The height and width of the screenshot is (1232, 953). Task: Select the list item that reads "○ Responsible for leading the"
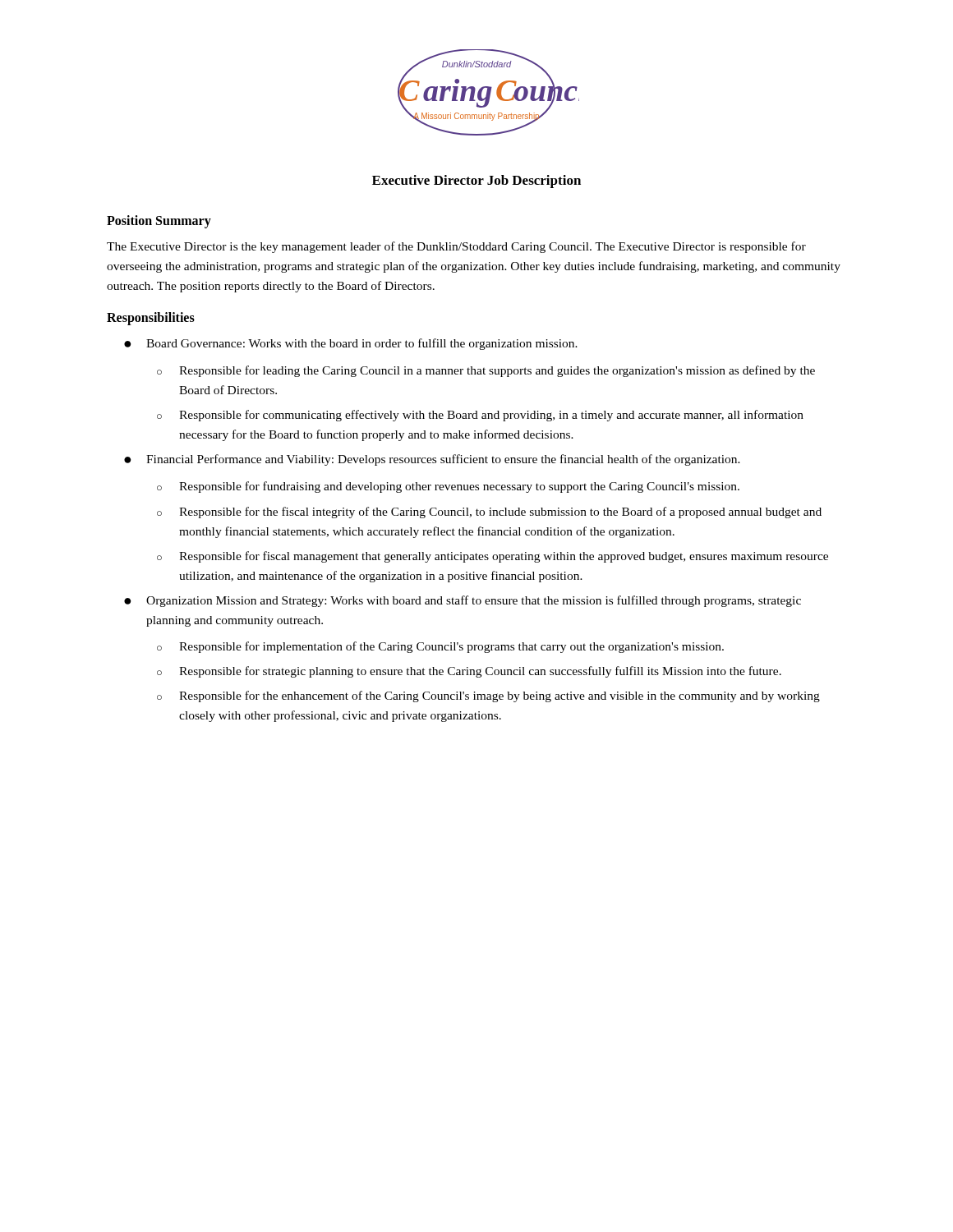[x=501, y=380]
